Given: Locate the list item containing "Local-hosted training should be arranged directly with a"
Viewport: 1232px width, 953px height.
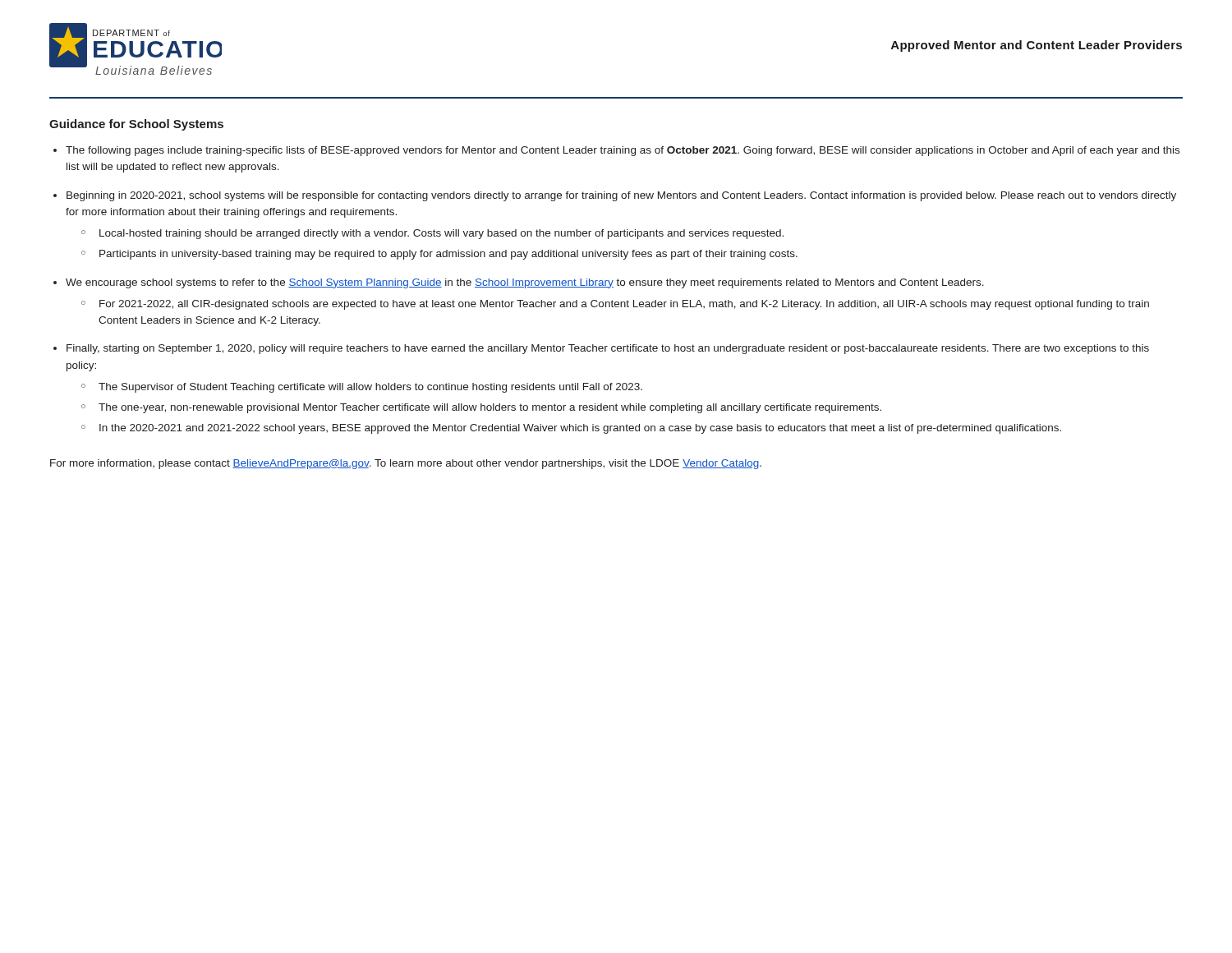Looking at the screenshot, I should [442, 233].
